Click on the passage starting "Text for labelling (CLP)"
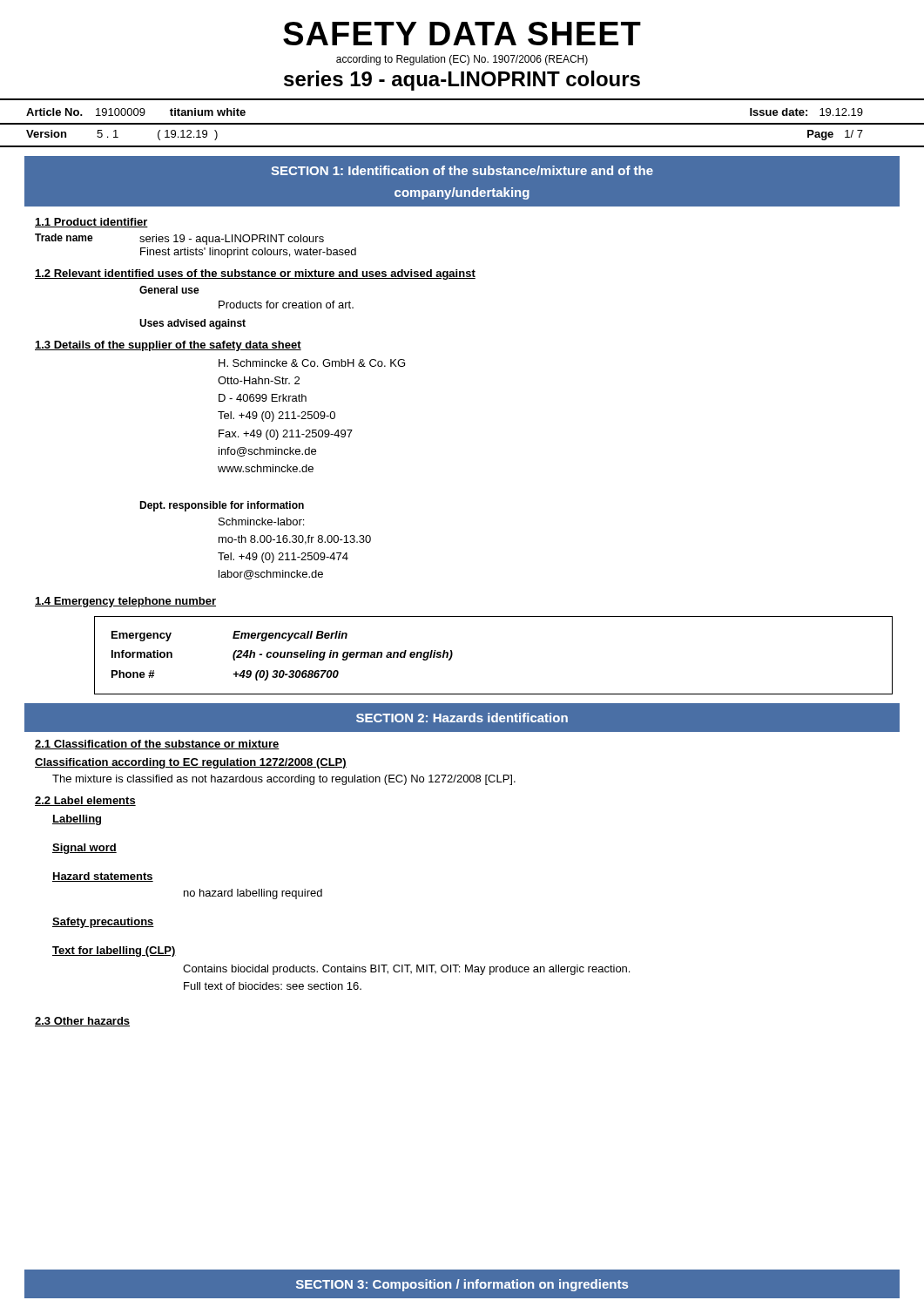The width and height of the screenshot is (924, 1307). pos(114,950)
